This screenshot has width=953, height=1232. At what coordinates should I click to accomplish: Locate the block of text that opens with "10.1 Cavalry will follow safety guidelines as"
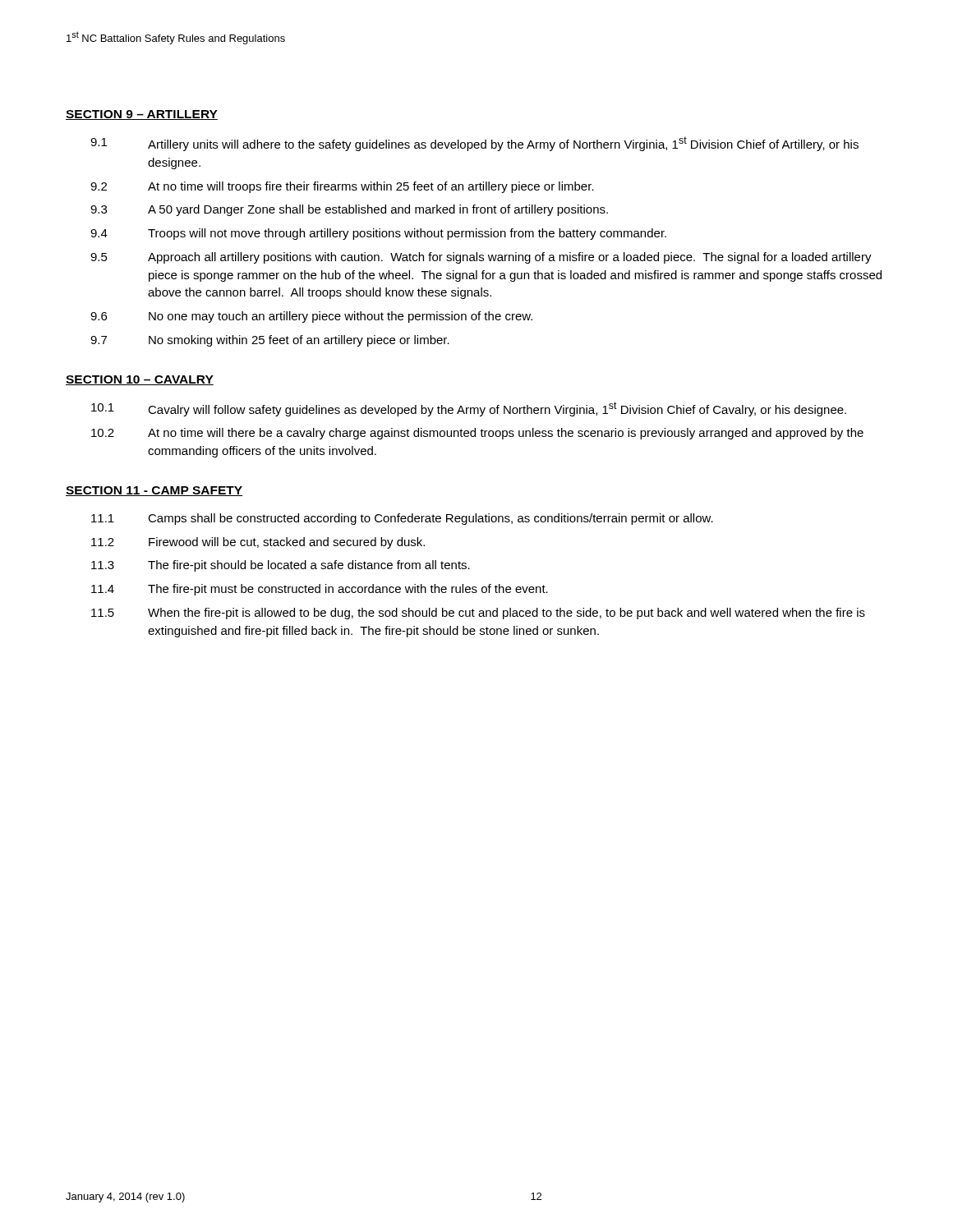pos(476,408)
